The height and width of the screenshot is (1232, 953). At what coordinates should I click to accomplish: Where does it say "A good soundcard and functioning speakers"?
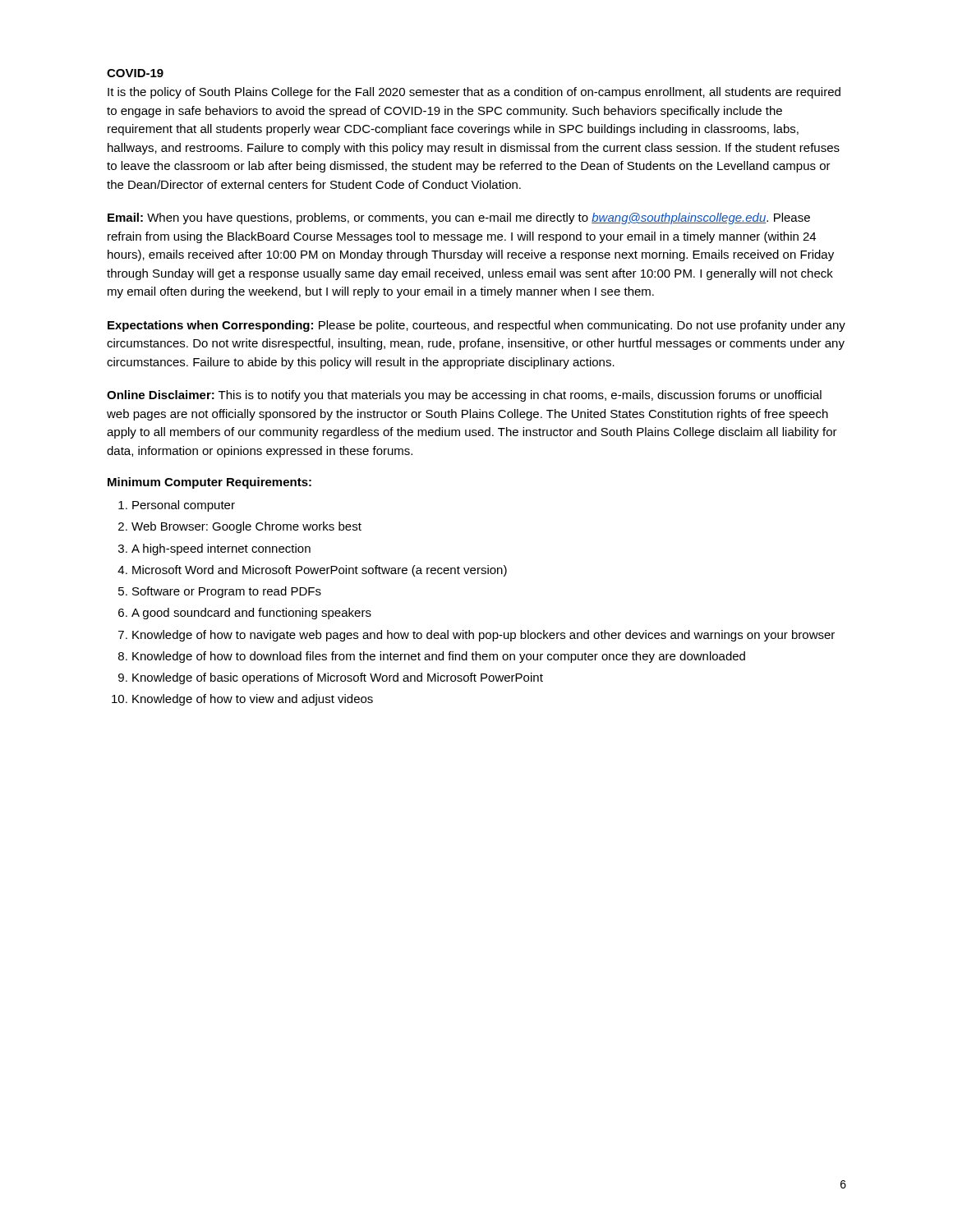pos(251,614)
